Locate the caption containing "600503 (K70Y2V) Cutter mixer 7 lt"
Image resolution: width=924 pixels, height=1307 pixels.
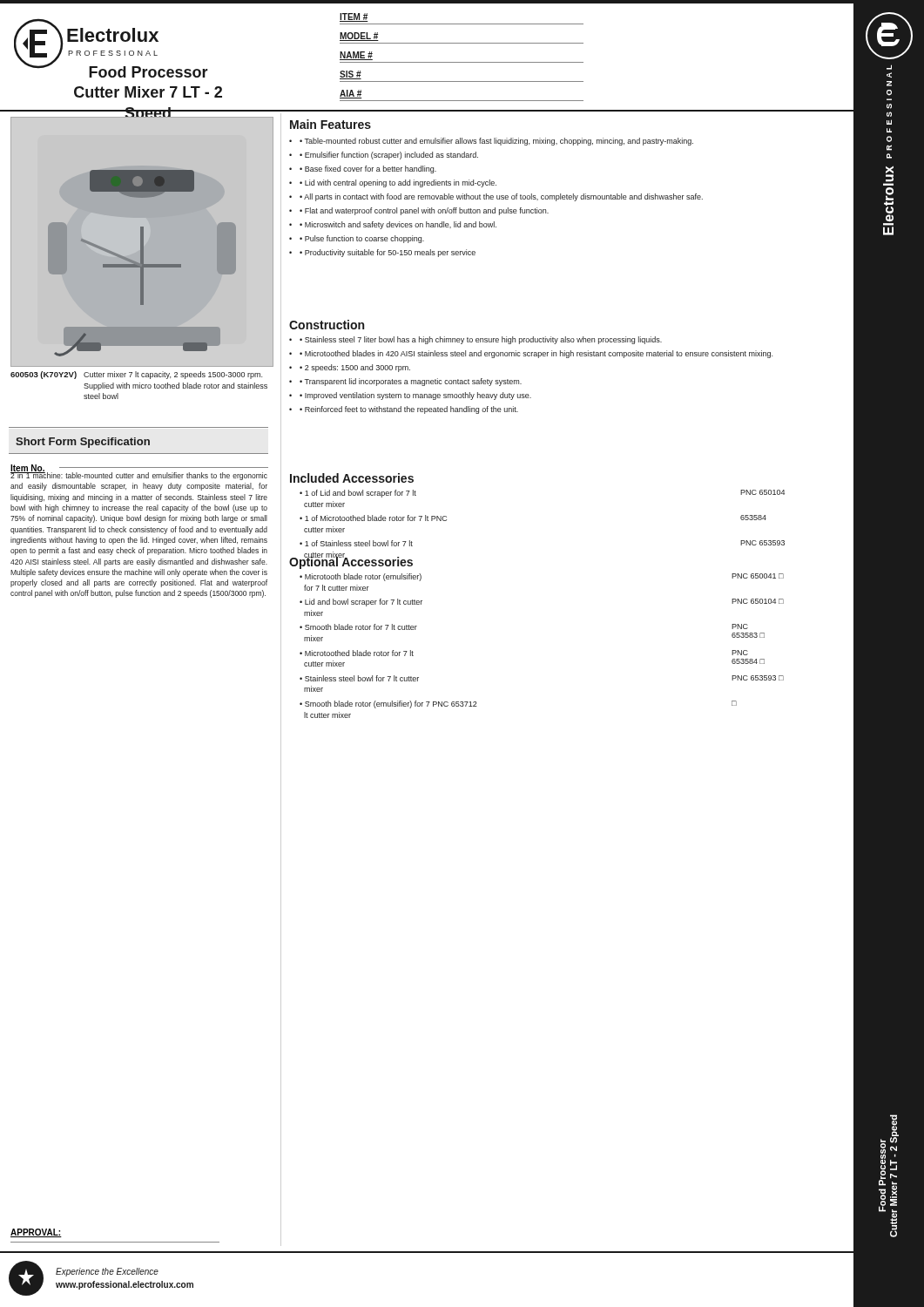pos(140,386)
